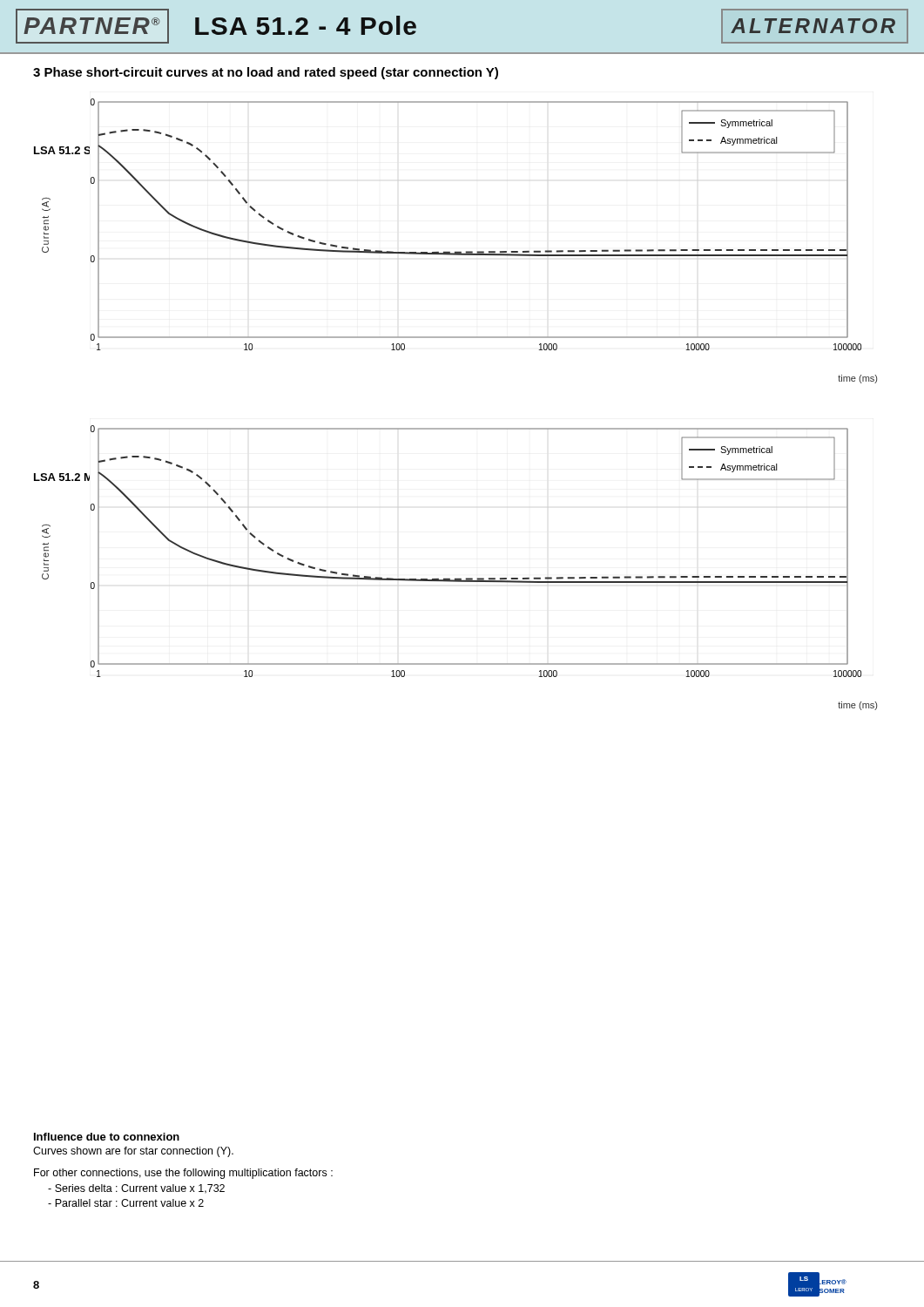This screenshot has height=1307, width=924.
Task: Find the block on this page that starts "For other connections, use the following multiplication"
Action: point(183,1173)
